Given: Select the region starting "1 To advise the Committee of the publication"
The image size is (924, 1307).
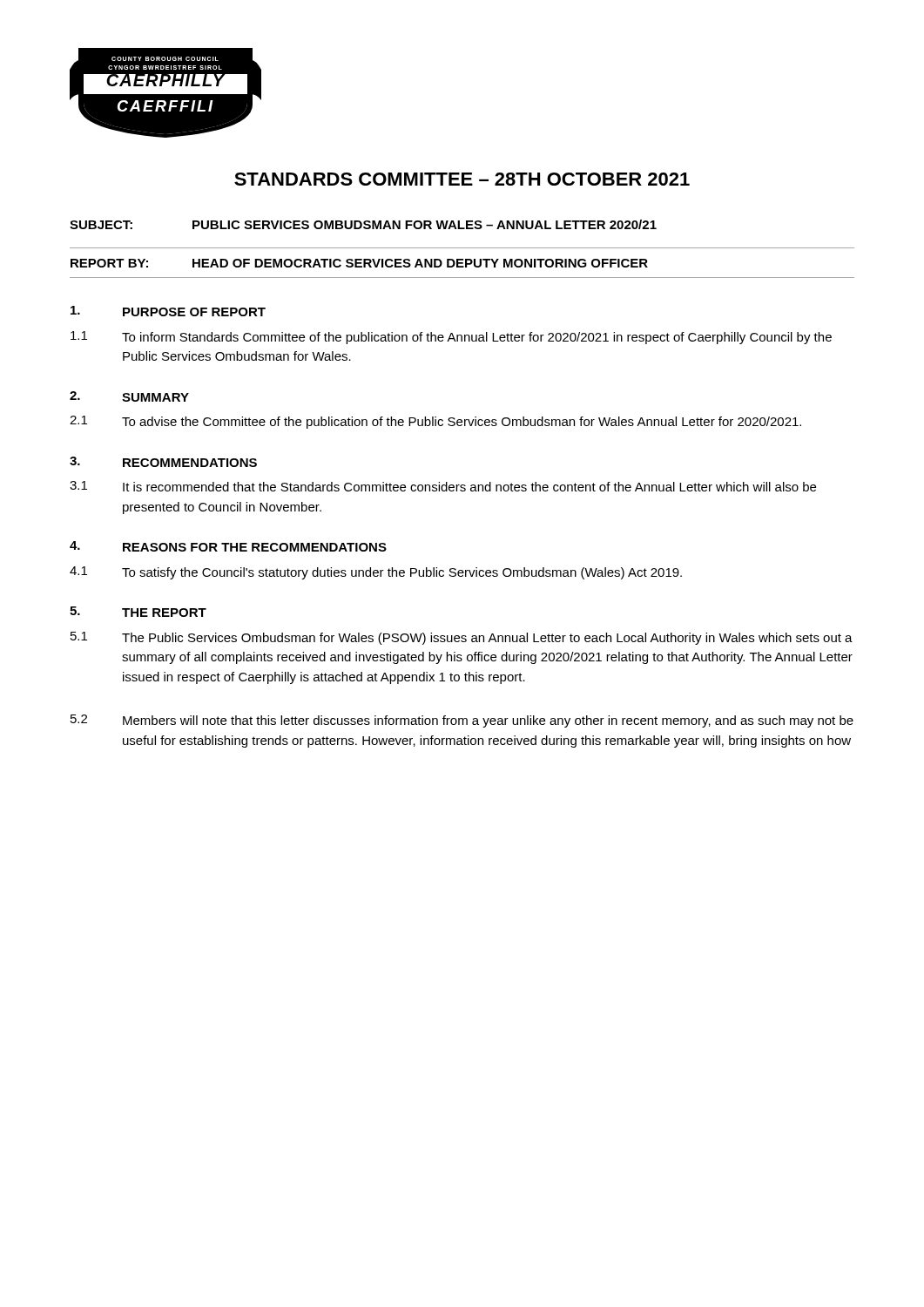Looking at the screenshot, I should pos(462,422).
